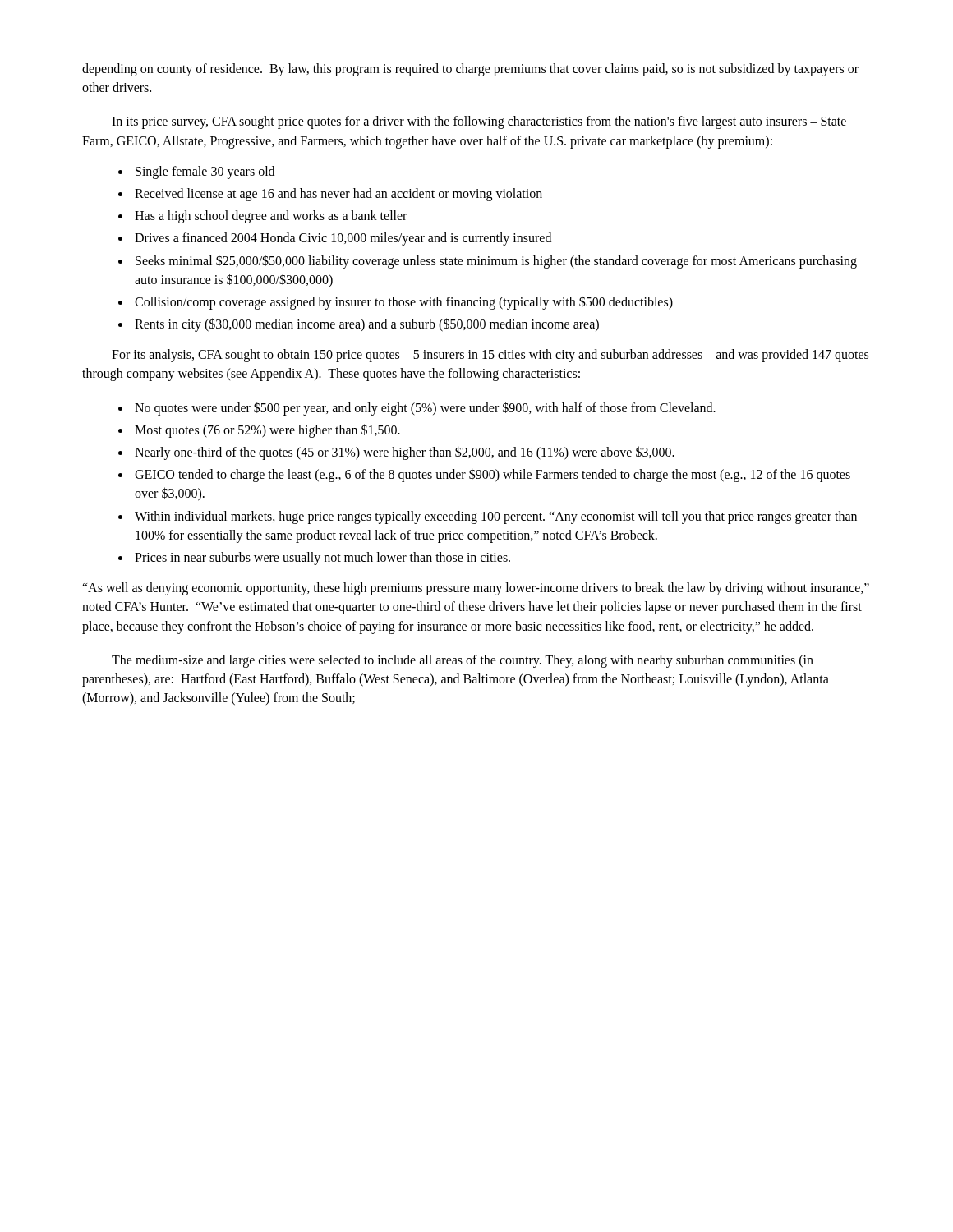Screen dimensions: 1232x953
Task: Click on the list item that reads "No quotes were under $500 per"
Action: coord(501,408)
